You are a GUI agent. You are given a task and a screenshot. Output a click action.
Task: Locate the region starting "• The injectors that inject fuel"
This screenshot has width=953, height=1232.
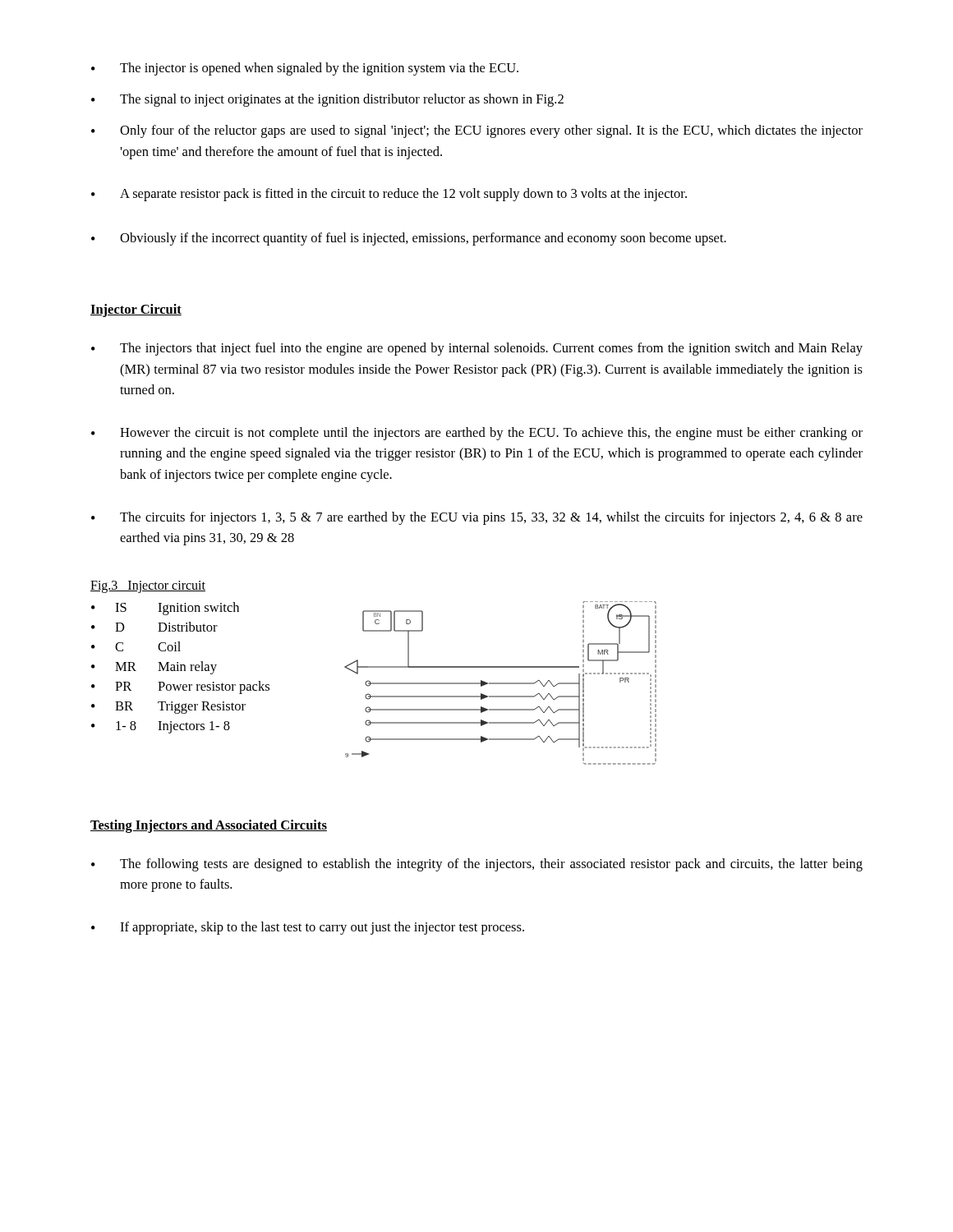(x=476, y=369)
